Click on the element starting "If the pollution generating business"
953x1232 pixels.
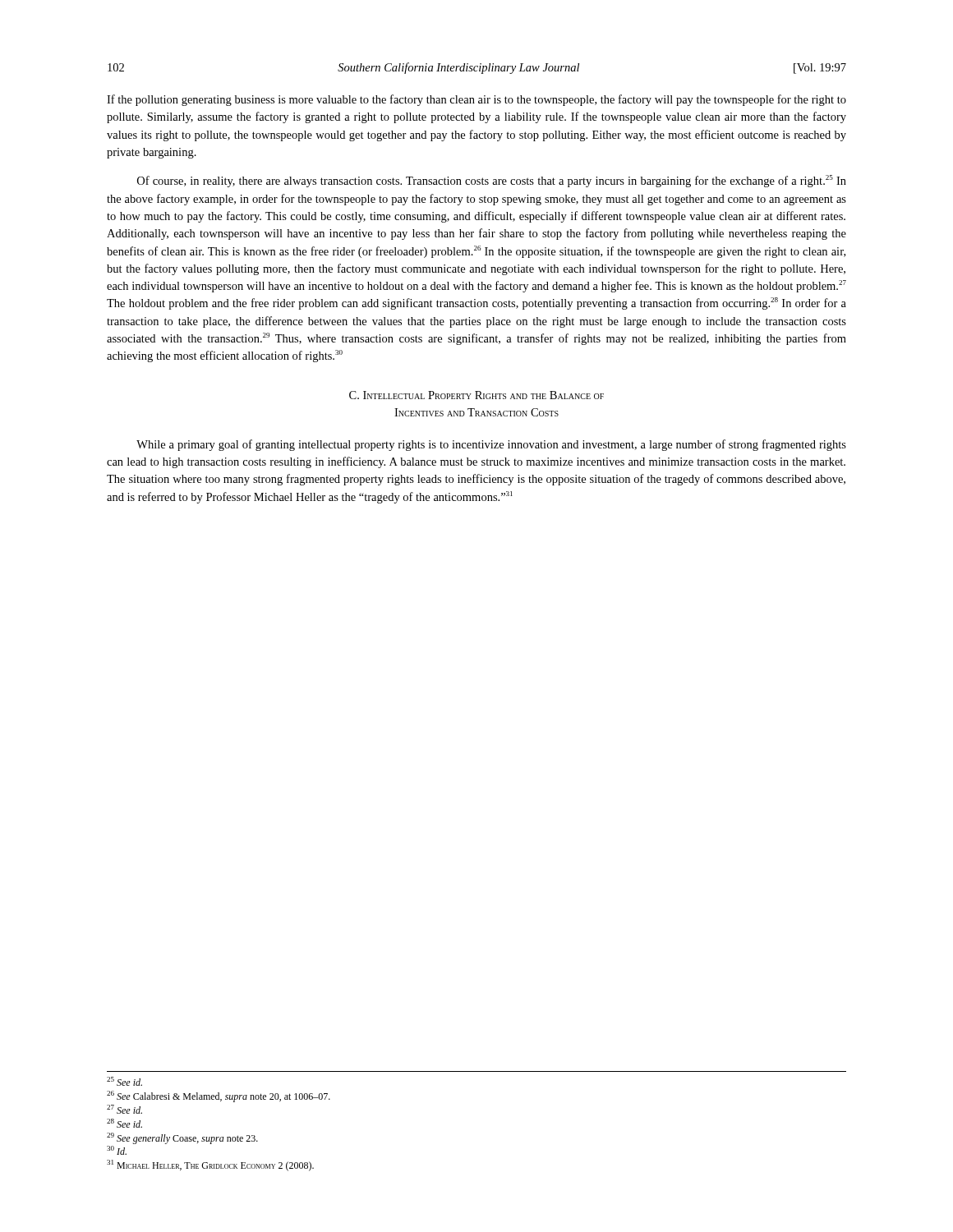[x=476, y=126]
